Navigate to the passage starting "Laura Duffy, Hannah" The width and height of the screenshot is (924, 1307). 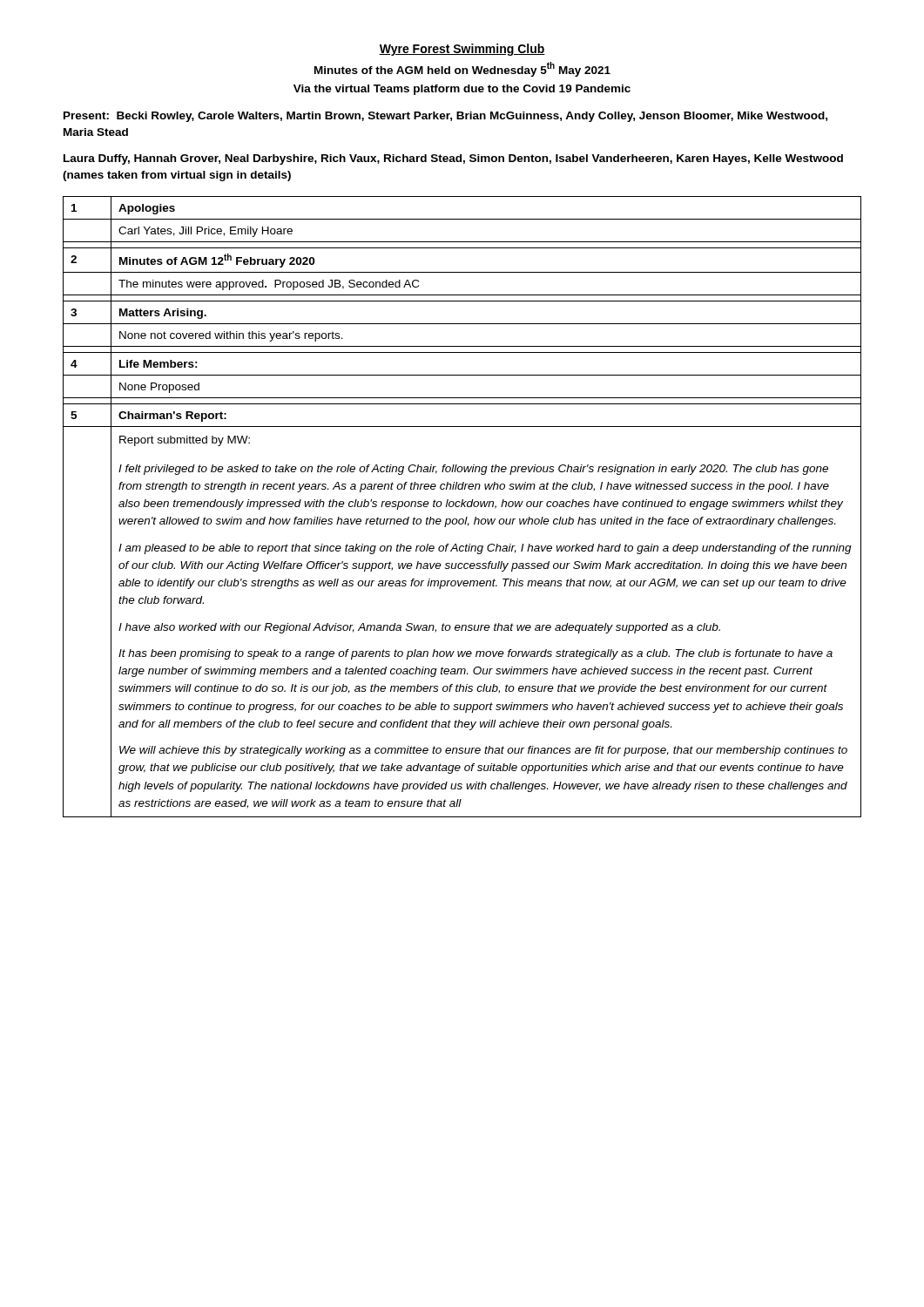pyautogui.click(x=453, y=166)
